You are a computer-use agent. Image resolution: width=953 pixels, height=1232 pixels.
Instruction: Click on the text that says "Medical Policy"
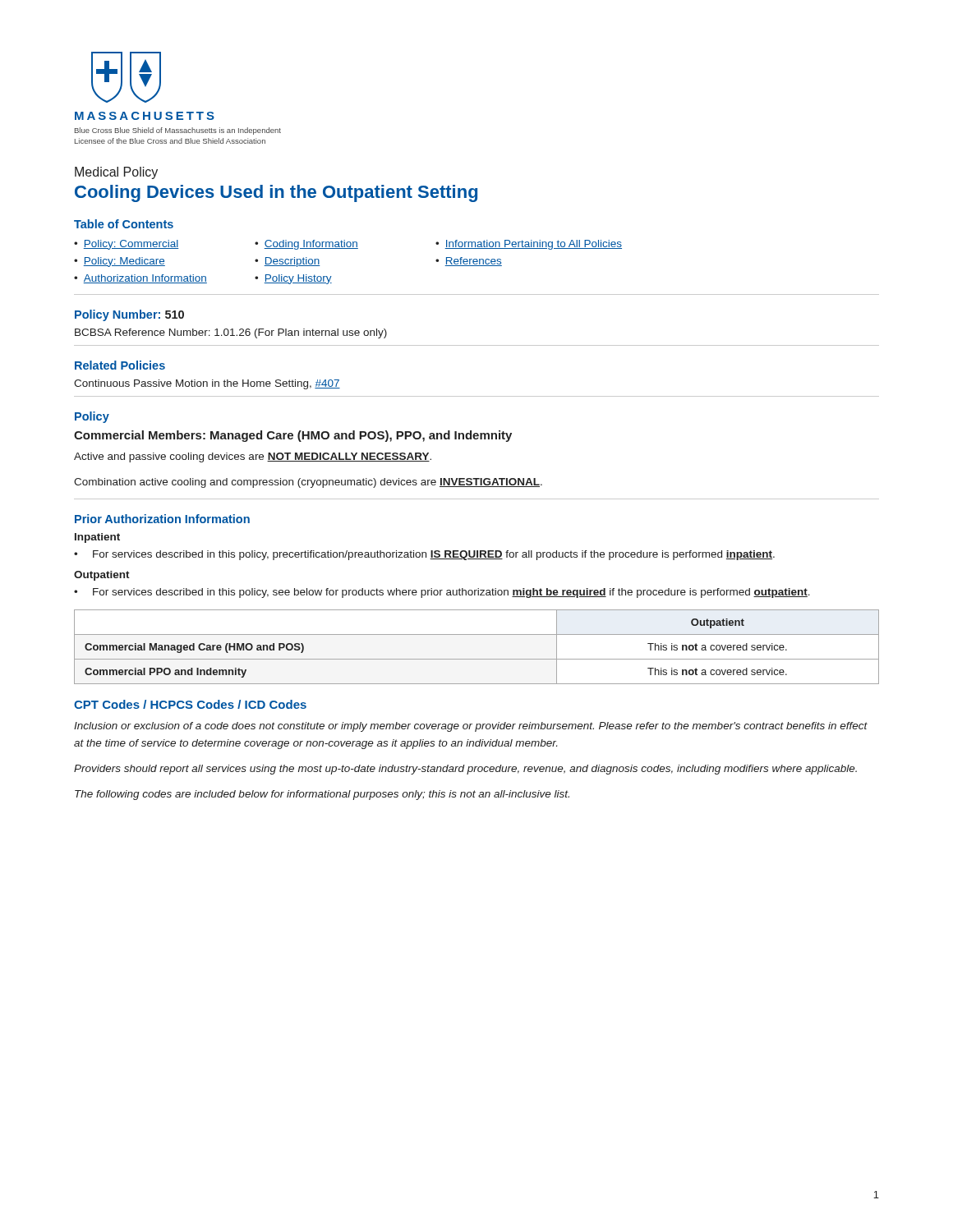[116, 172]
